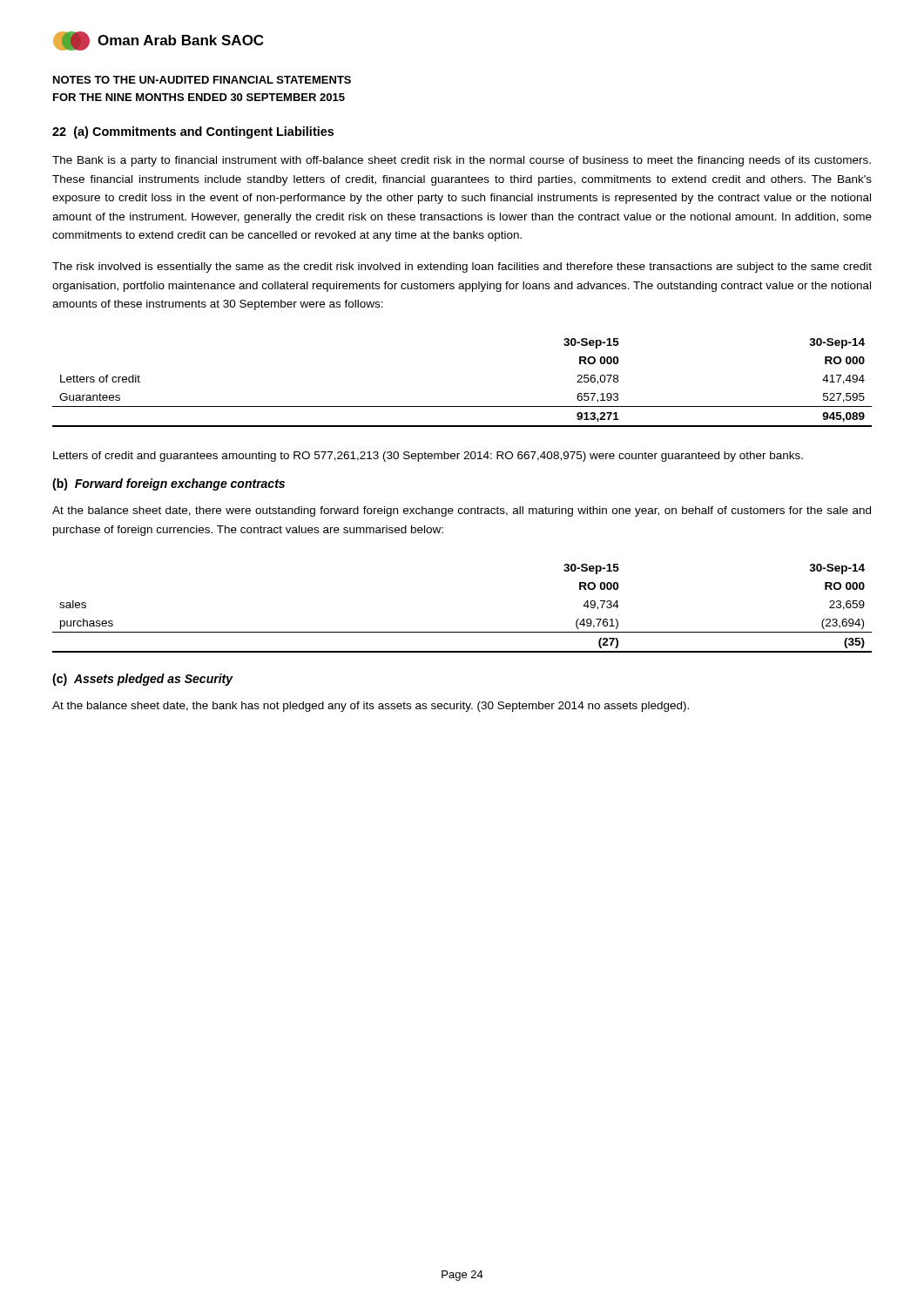The height and width of the screenshot is (1307, 924).
Task: Locate the block of text that opens with "The Bank is"
Action: coord(462,197)
